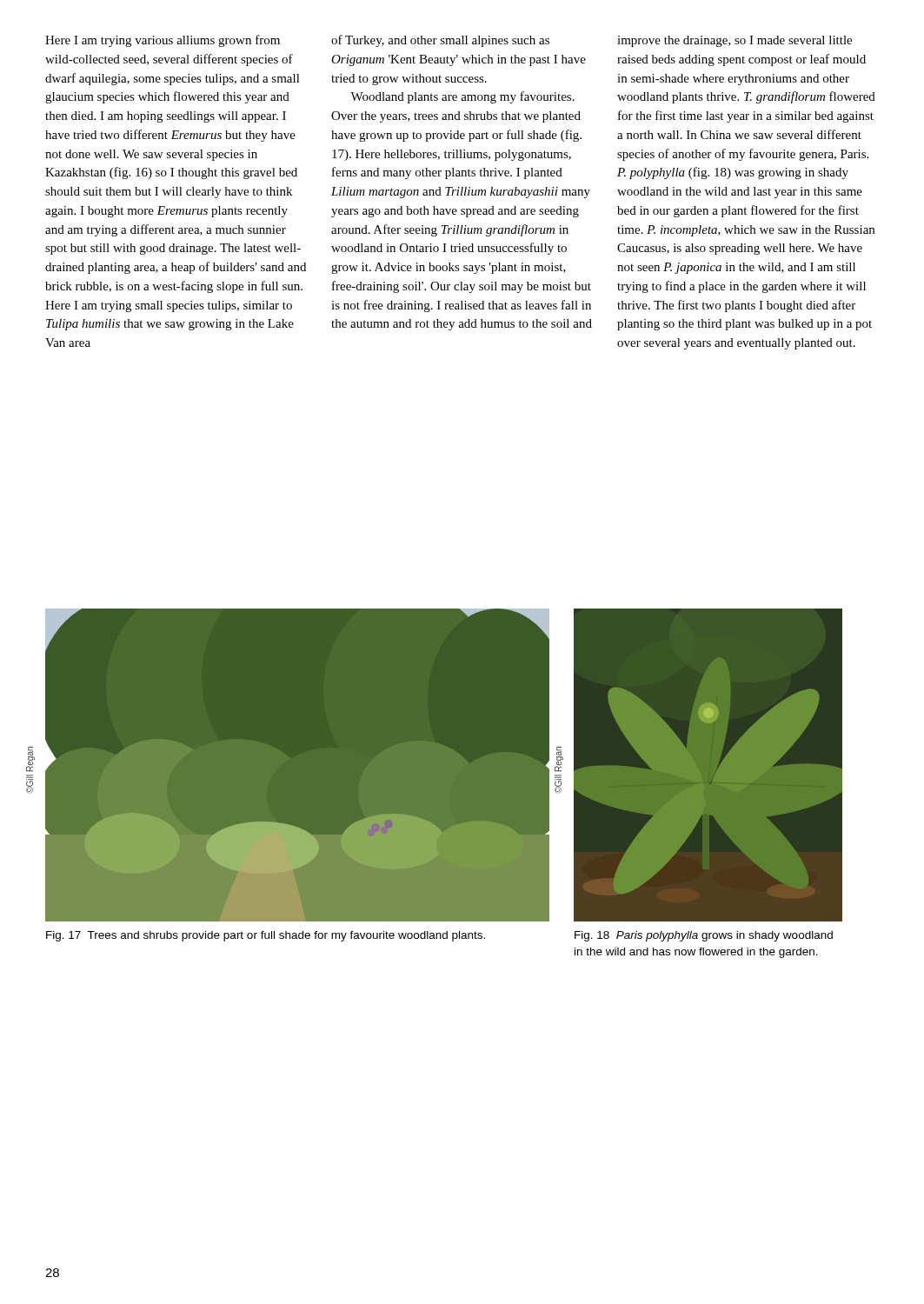Click on the text block that says "improve the drainage, so I made several little"
Screen dimensions: 1304x924
click(x=748, y=192)
